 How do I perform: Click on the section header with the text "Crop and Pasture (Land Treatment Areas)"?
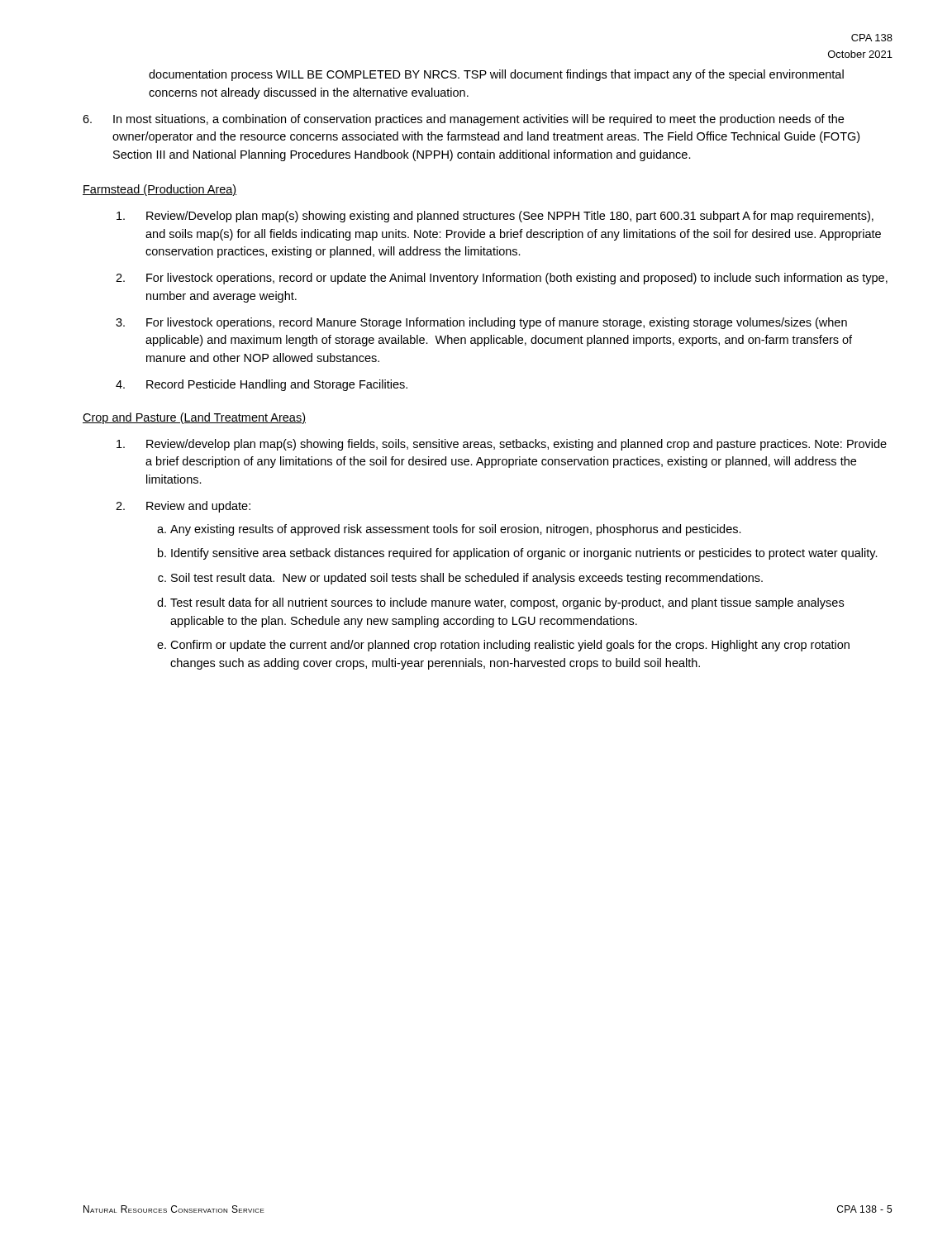(x=194, y=417)
